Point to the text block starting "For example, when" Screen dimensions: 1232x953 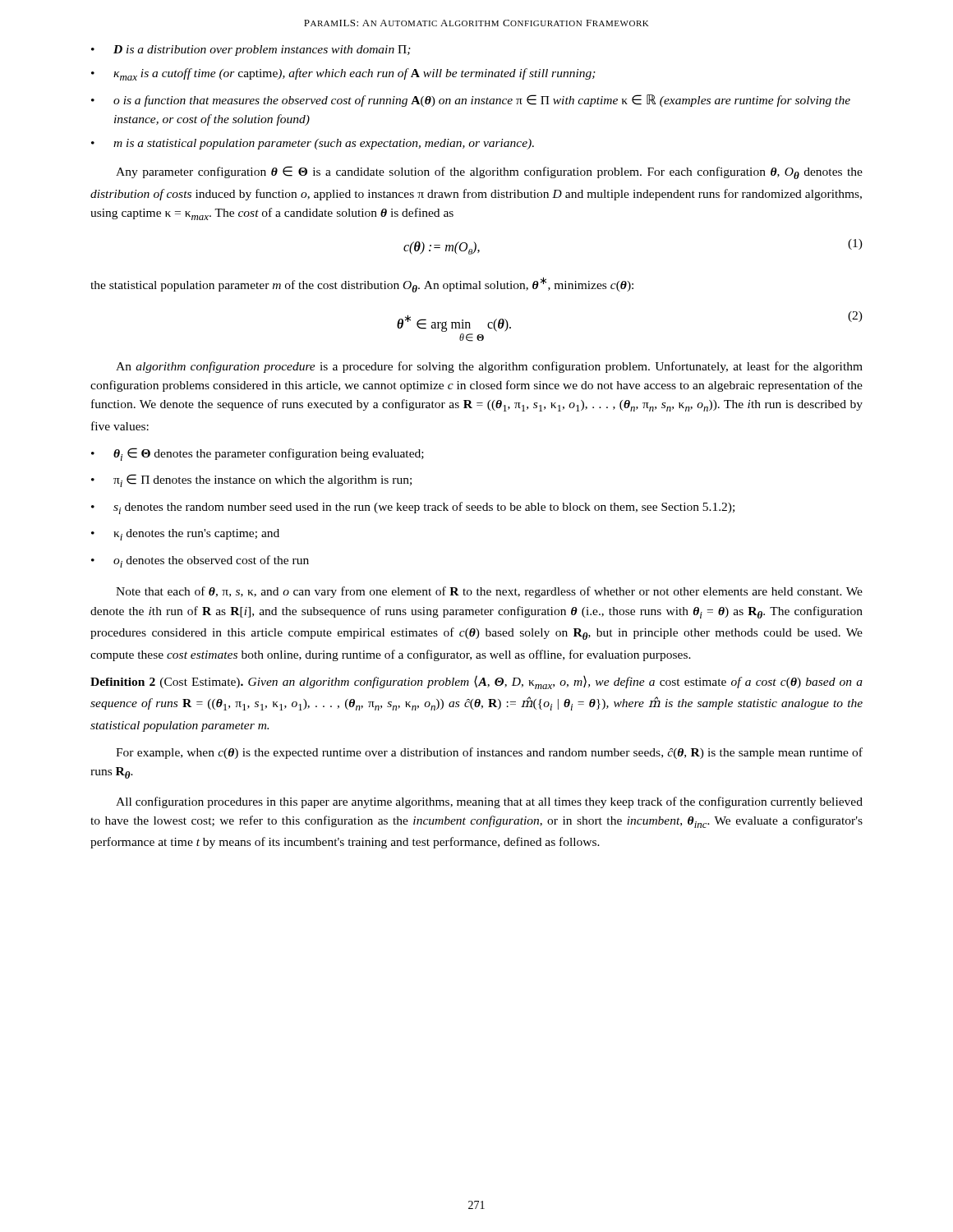(476, 763)
